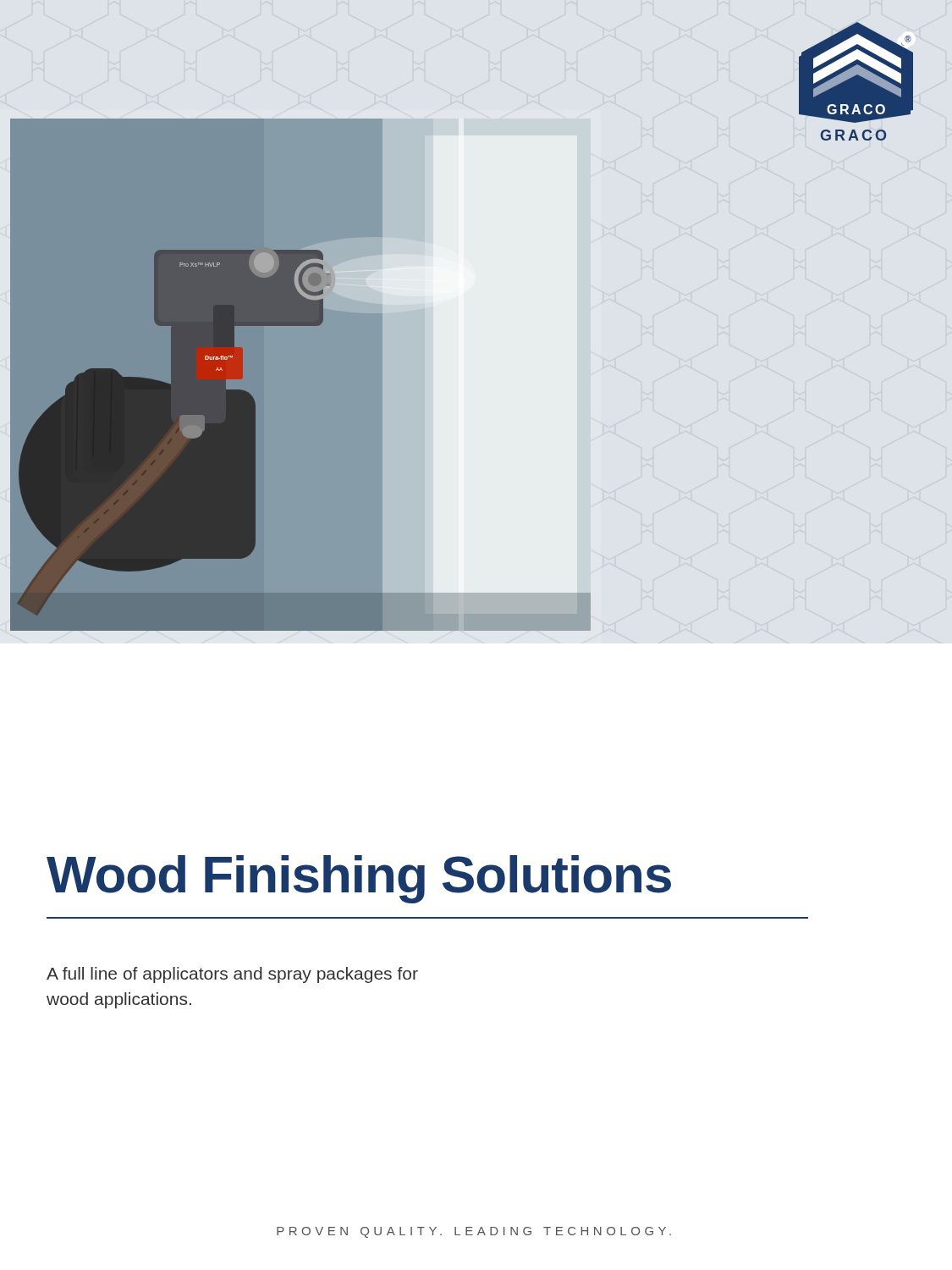952x1270 pixels.
Task: Select the title that says "Wood Finishing Solutions"
Action: point(427,883)
